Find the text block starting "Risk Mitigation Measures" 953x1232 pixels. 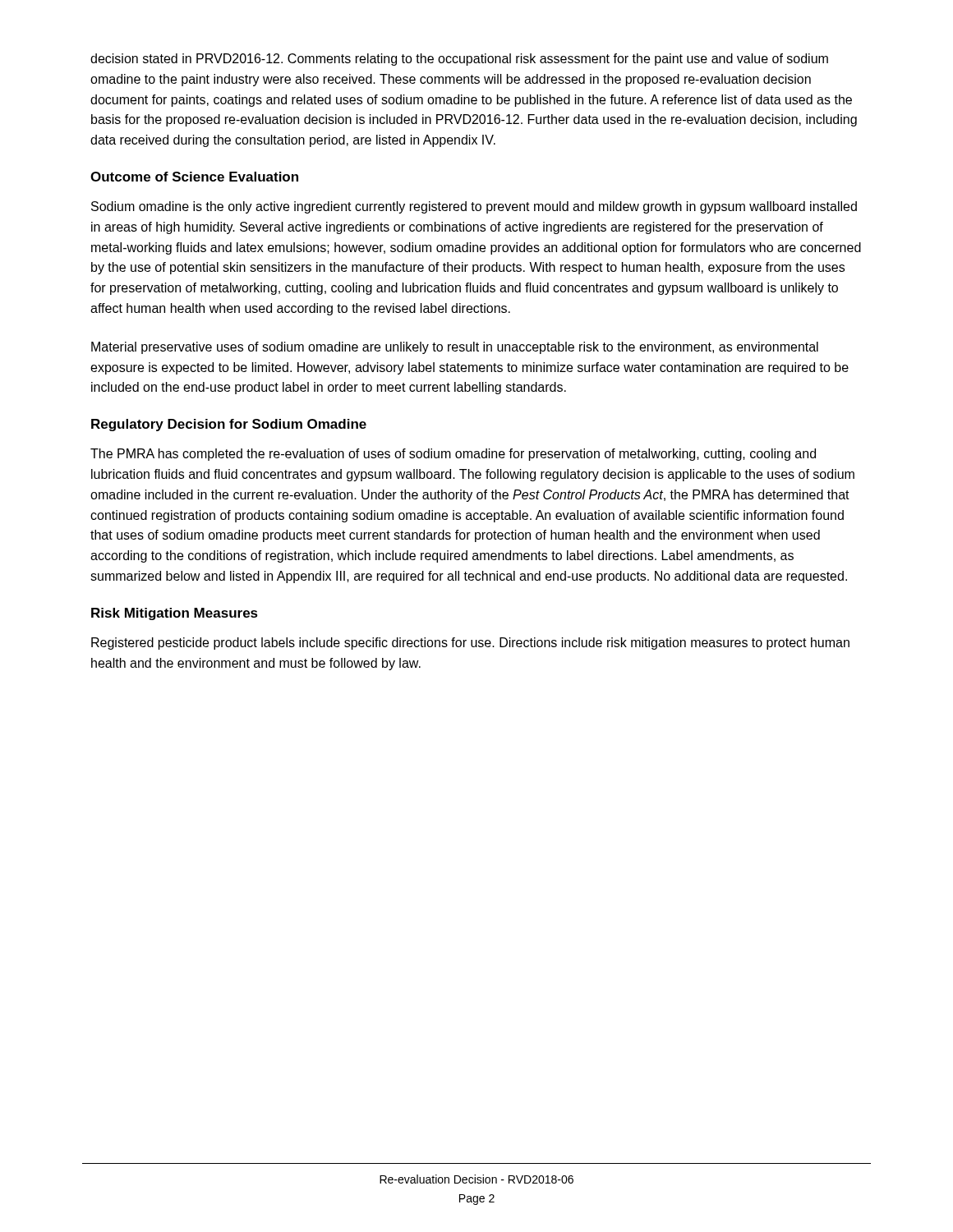point(174,613)
